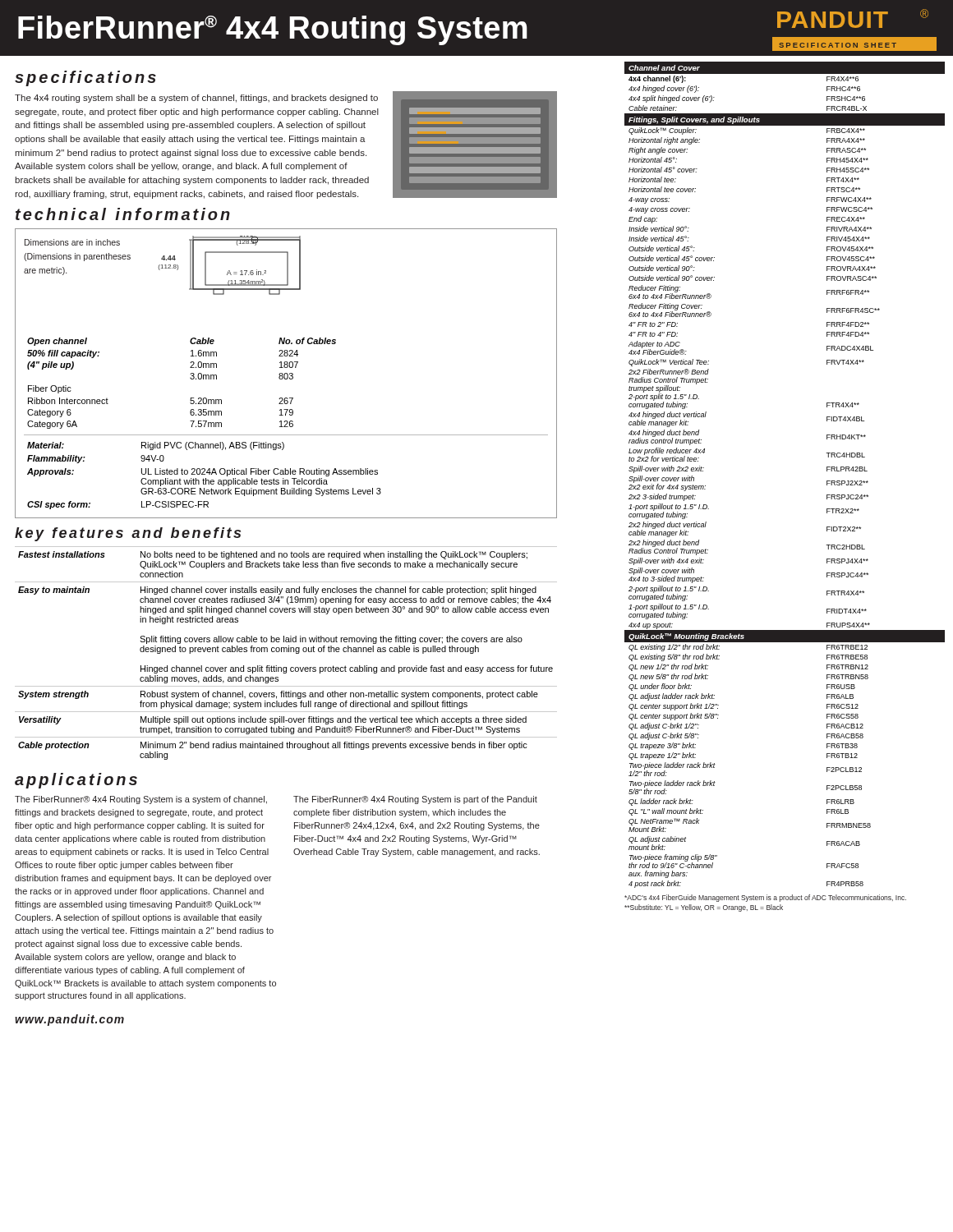Navigate to the element starting "ADC's 4x4 FiberGuide Management System"
Image resolution: width=953 pixels, height=1232 pixels.
765,903
